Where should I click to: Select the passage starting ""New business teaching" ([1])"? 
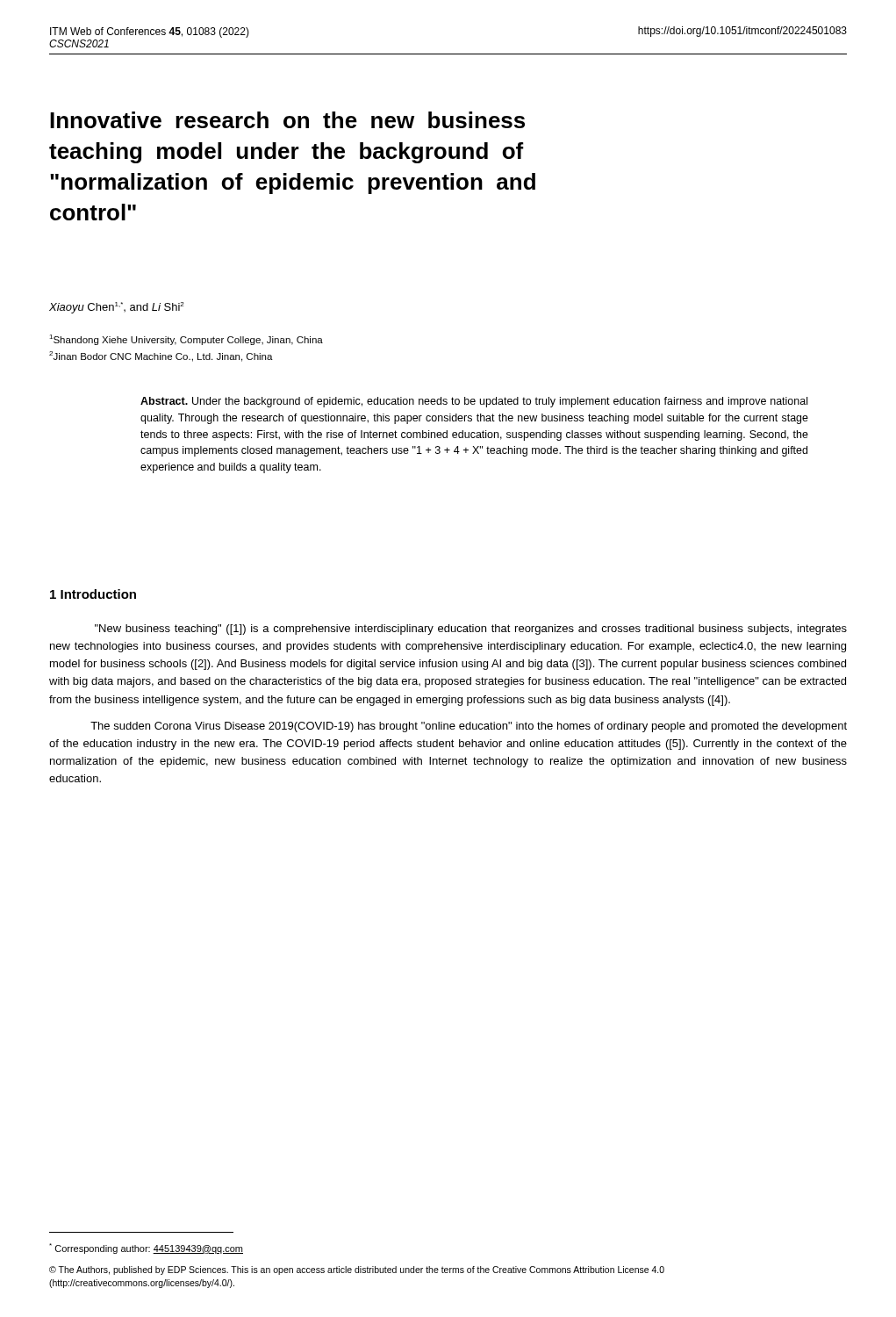[448, 704]
